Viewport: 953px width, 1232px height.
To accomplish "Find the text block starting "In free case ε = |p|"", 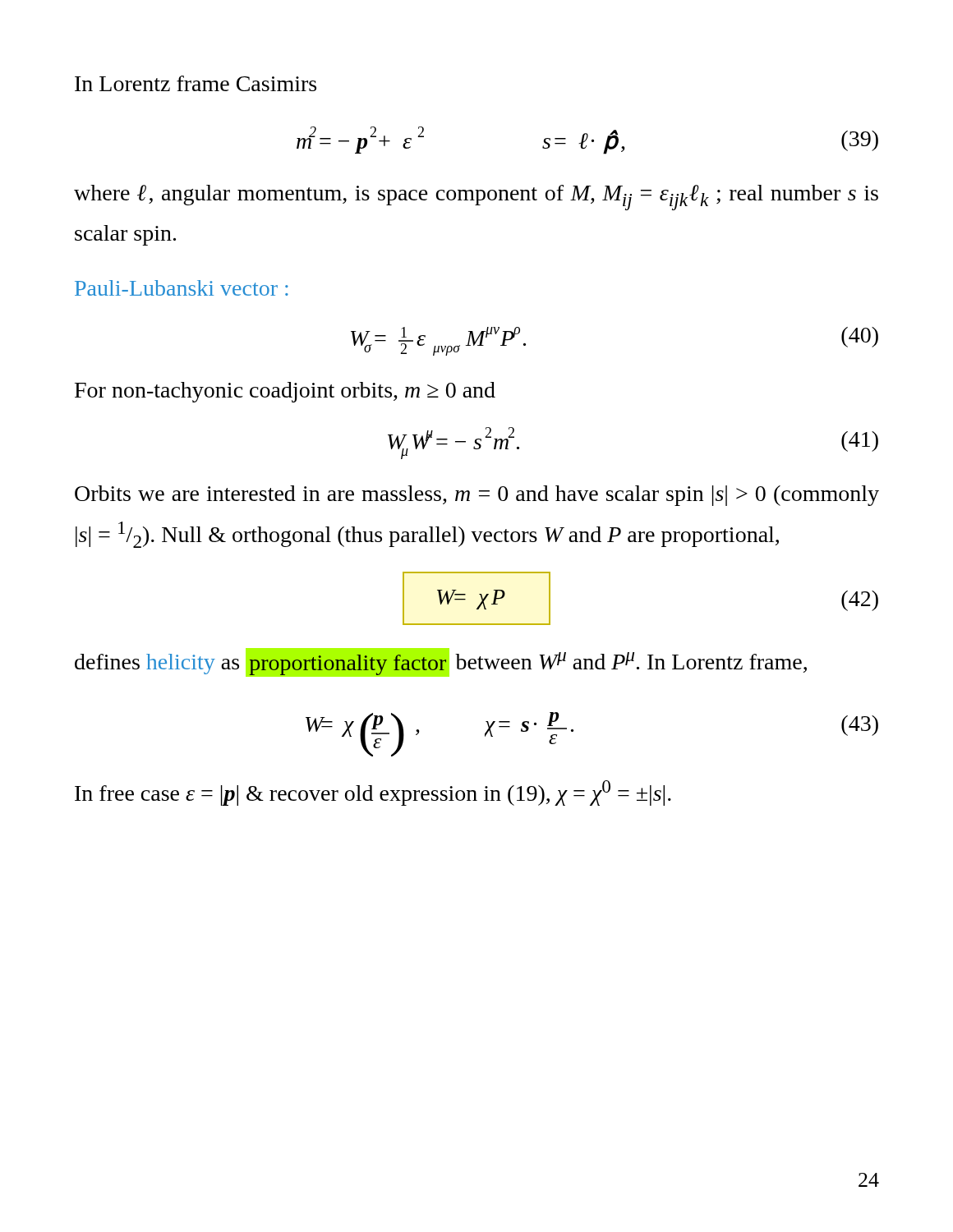I will pyautogui.click(x=373, y=791).
